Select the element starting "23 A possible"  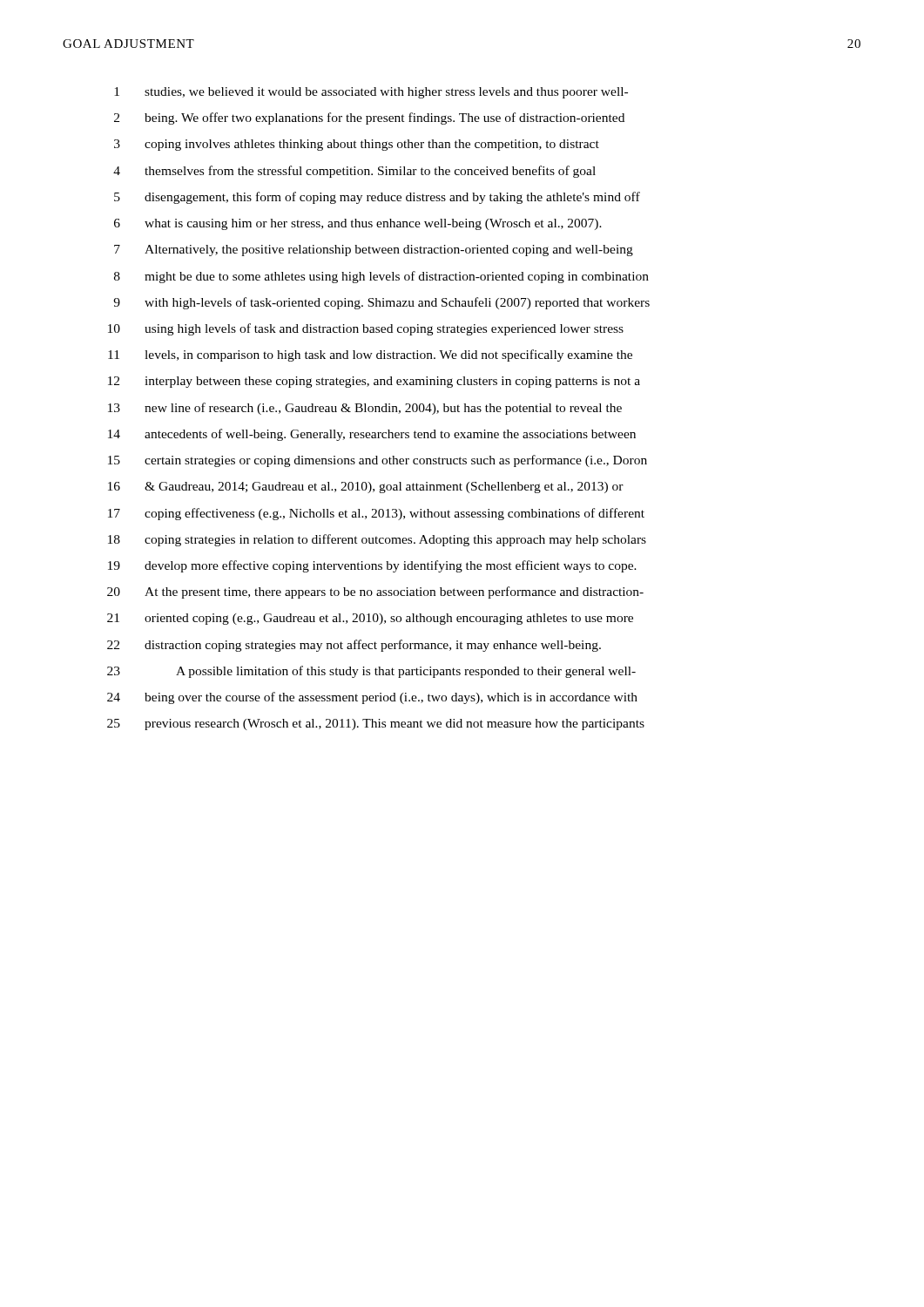click(470, 697)
